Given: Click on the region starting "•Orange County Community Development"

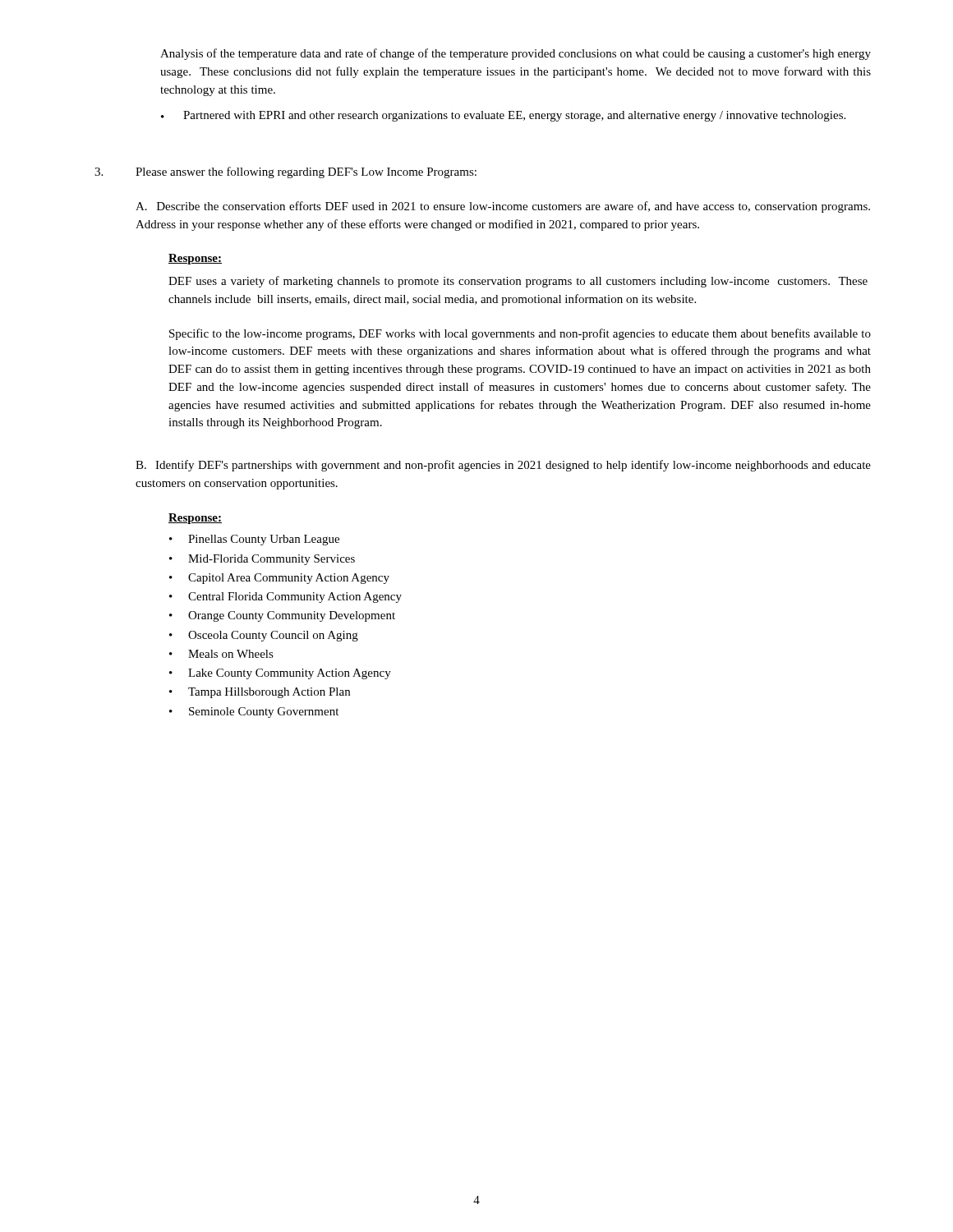Looking at the screenshot, I should tap(282, 616).
